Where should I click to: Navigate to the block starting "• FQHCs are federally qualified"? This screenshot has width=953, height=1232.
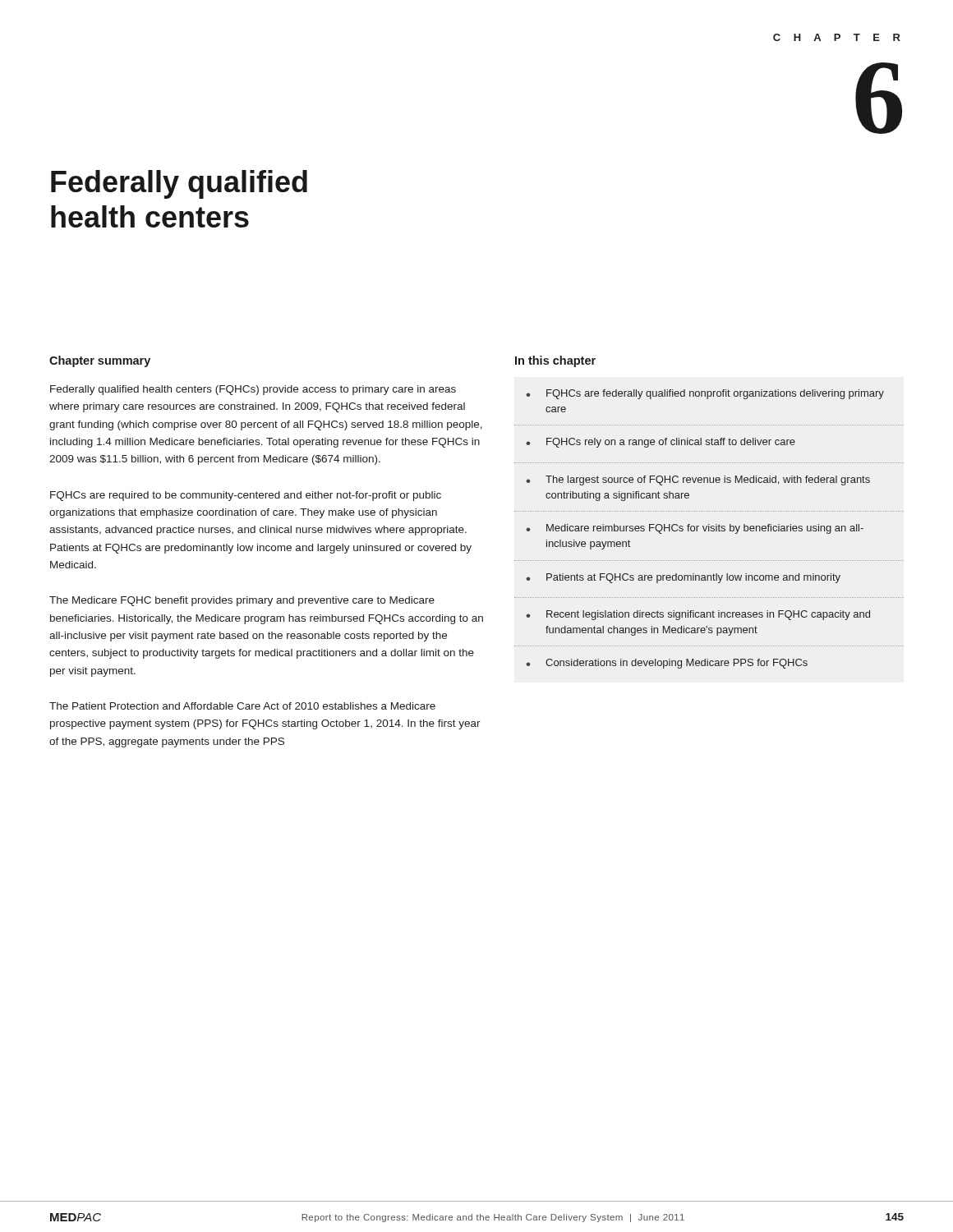click(709, 401)
